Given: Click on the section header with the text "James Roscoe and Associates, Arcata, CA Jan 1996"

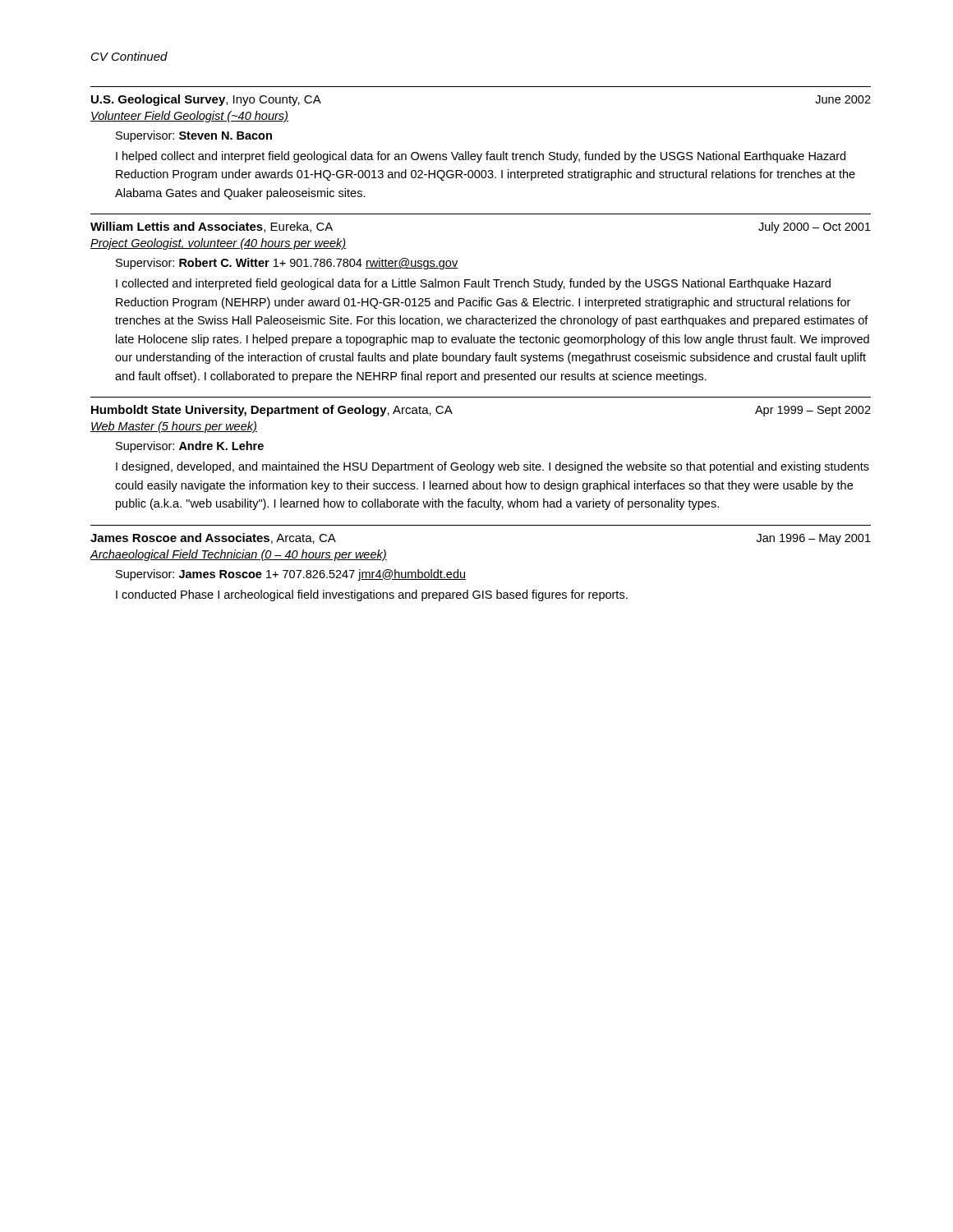Looking at the screenshot, I should (481, 534).
